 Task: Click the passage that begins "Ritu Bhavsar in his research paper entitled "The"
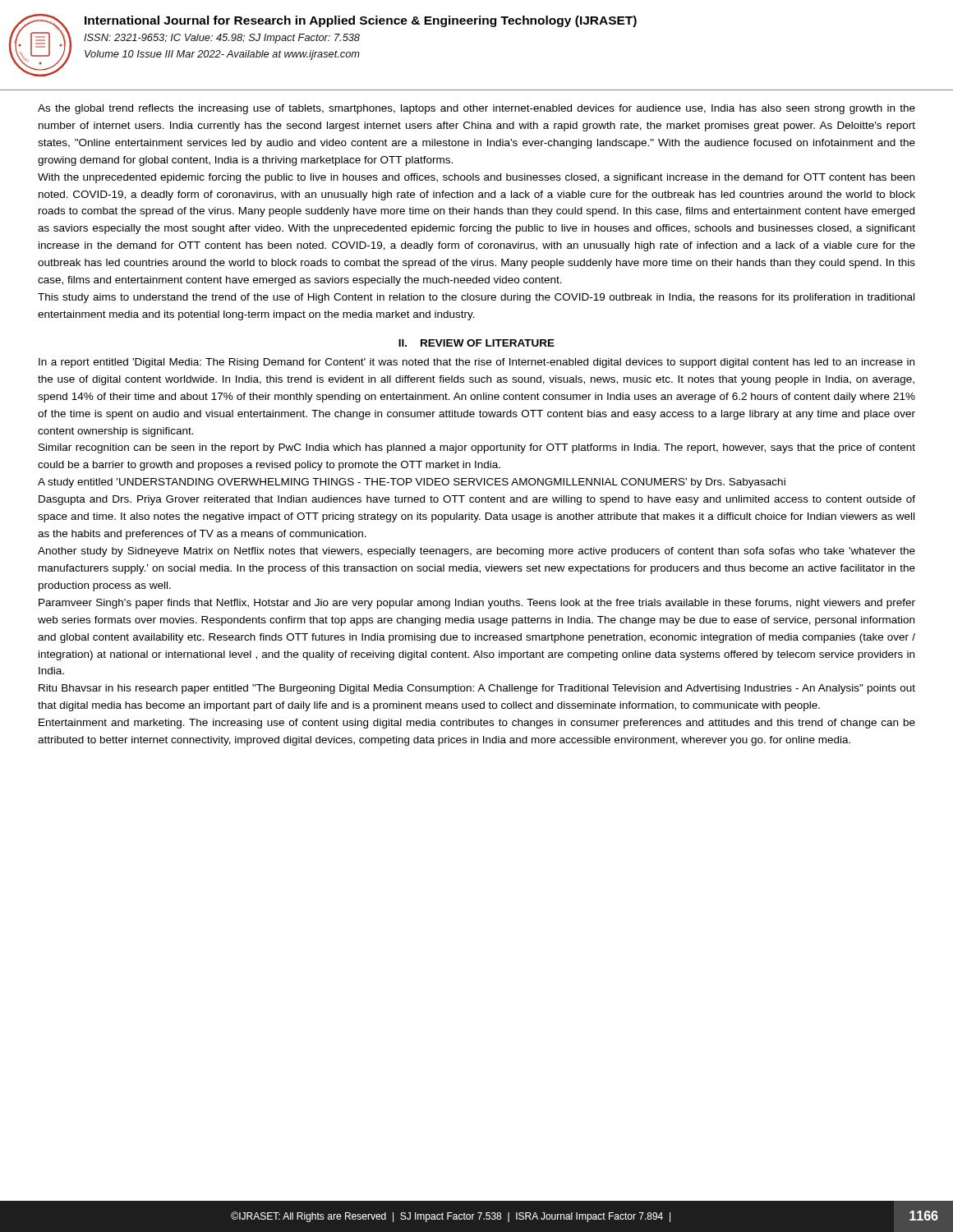476,697
